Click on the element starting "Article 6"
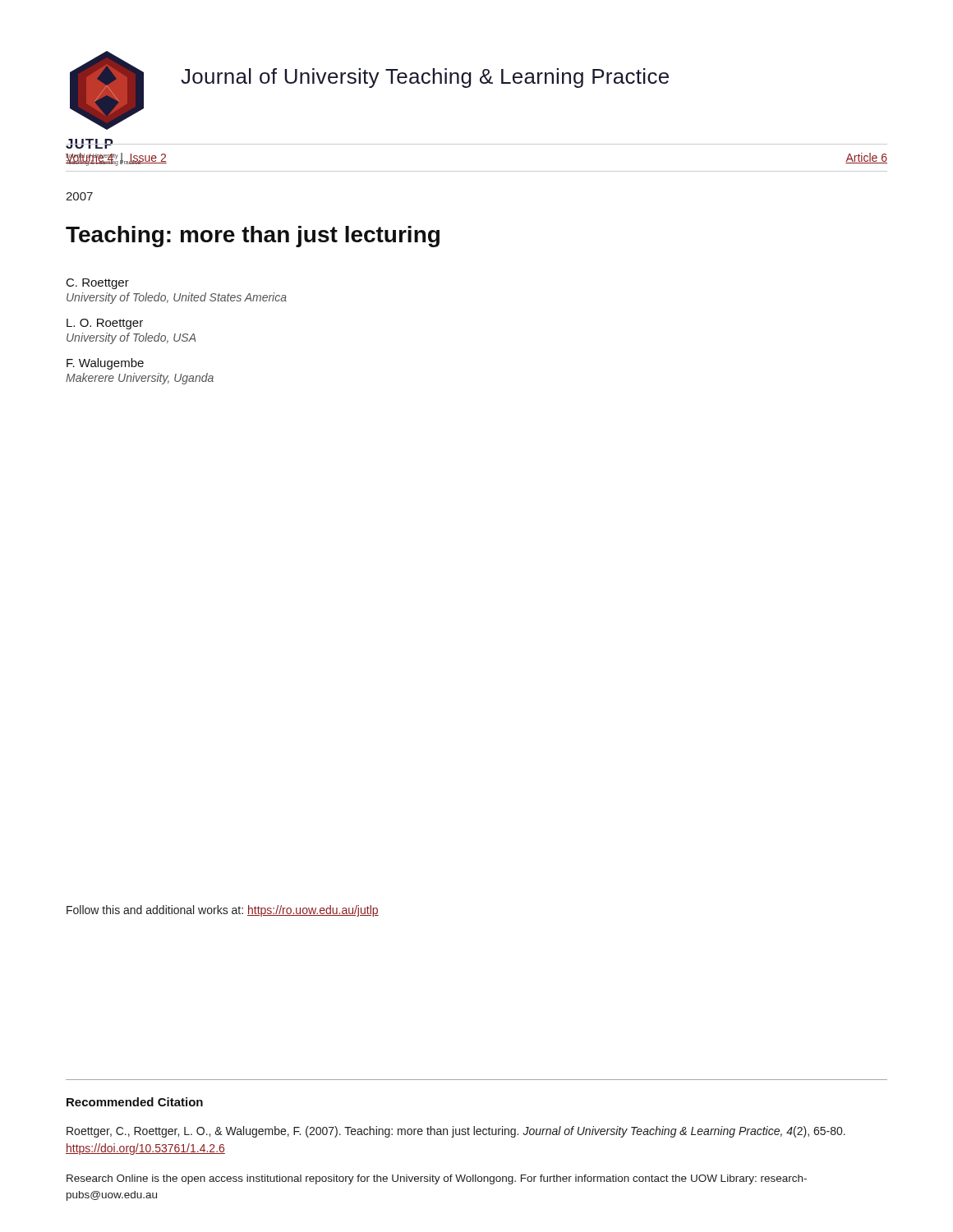This screenshot has height=1232, width=953. pos(866,158)
